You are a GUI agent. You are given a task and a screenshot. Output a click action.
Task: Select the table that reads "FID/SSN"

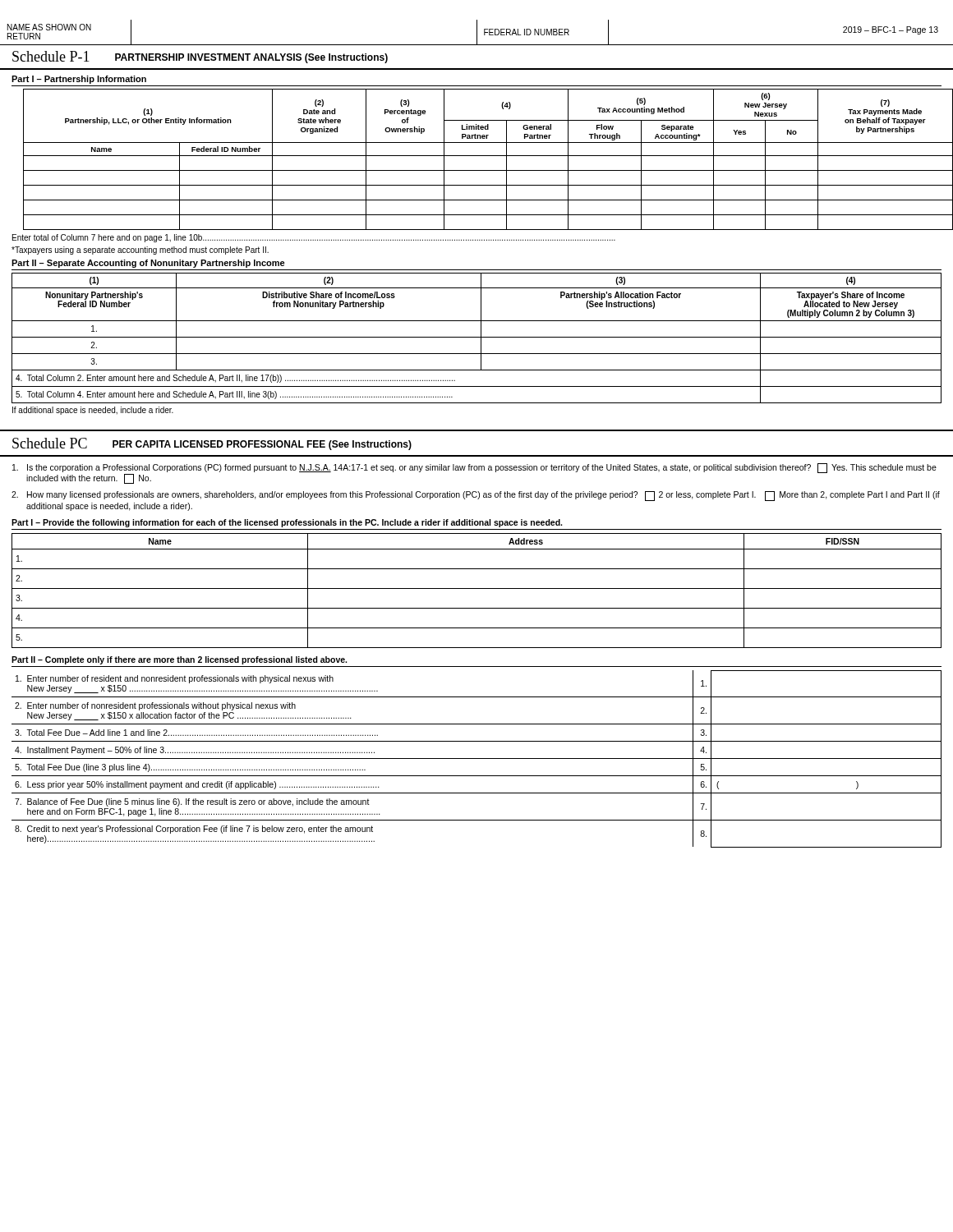476,590
